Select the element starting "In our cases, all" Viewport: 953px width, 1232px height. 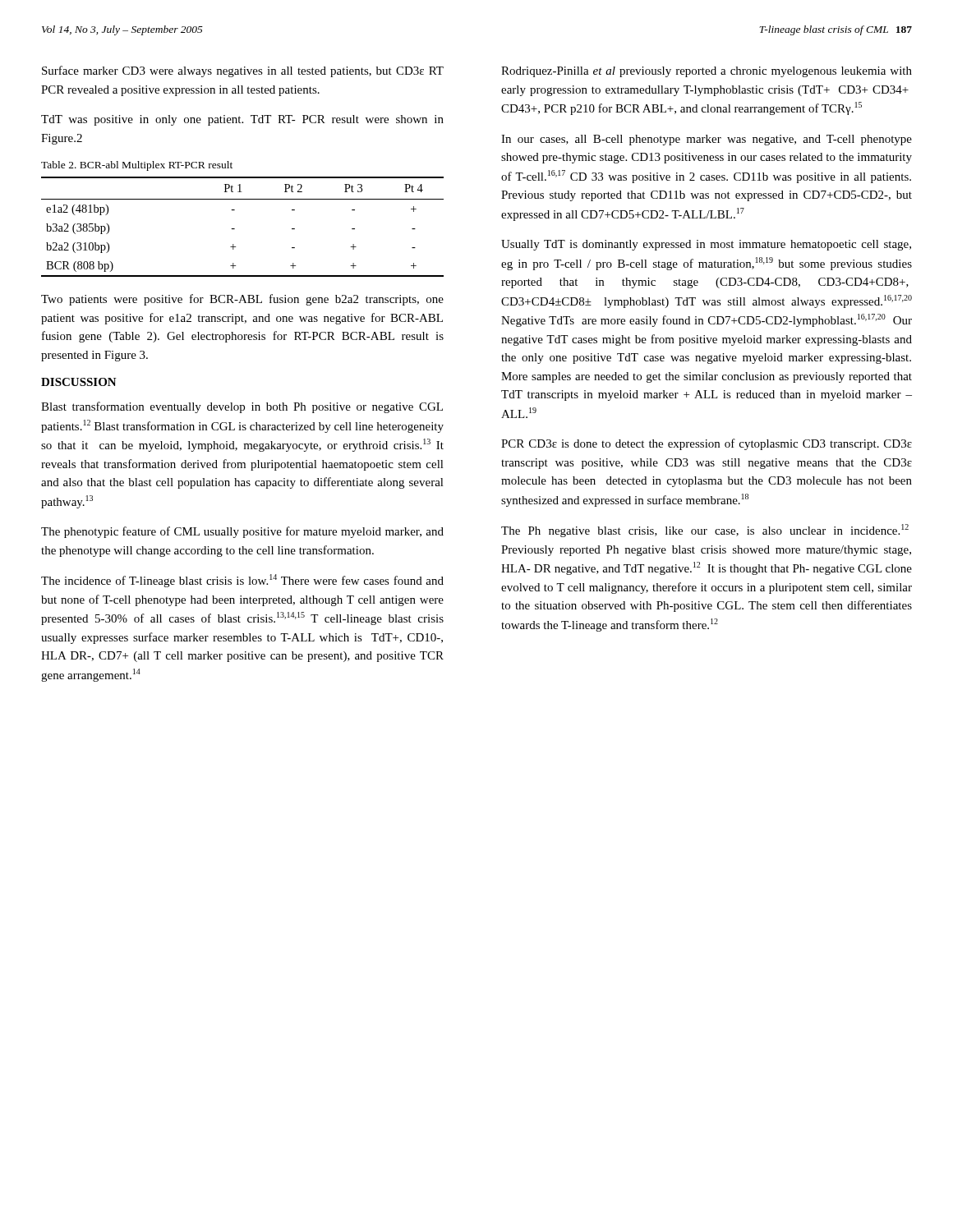click(707, 176)
